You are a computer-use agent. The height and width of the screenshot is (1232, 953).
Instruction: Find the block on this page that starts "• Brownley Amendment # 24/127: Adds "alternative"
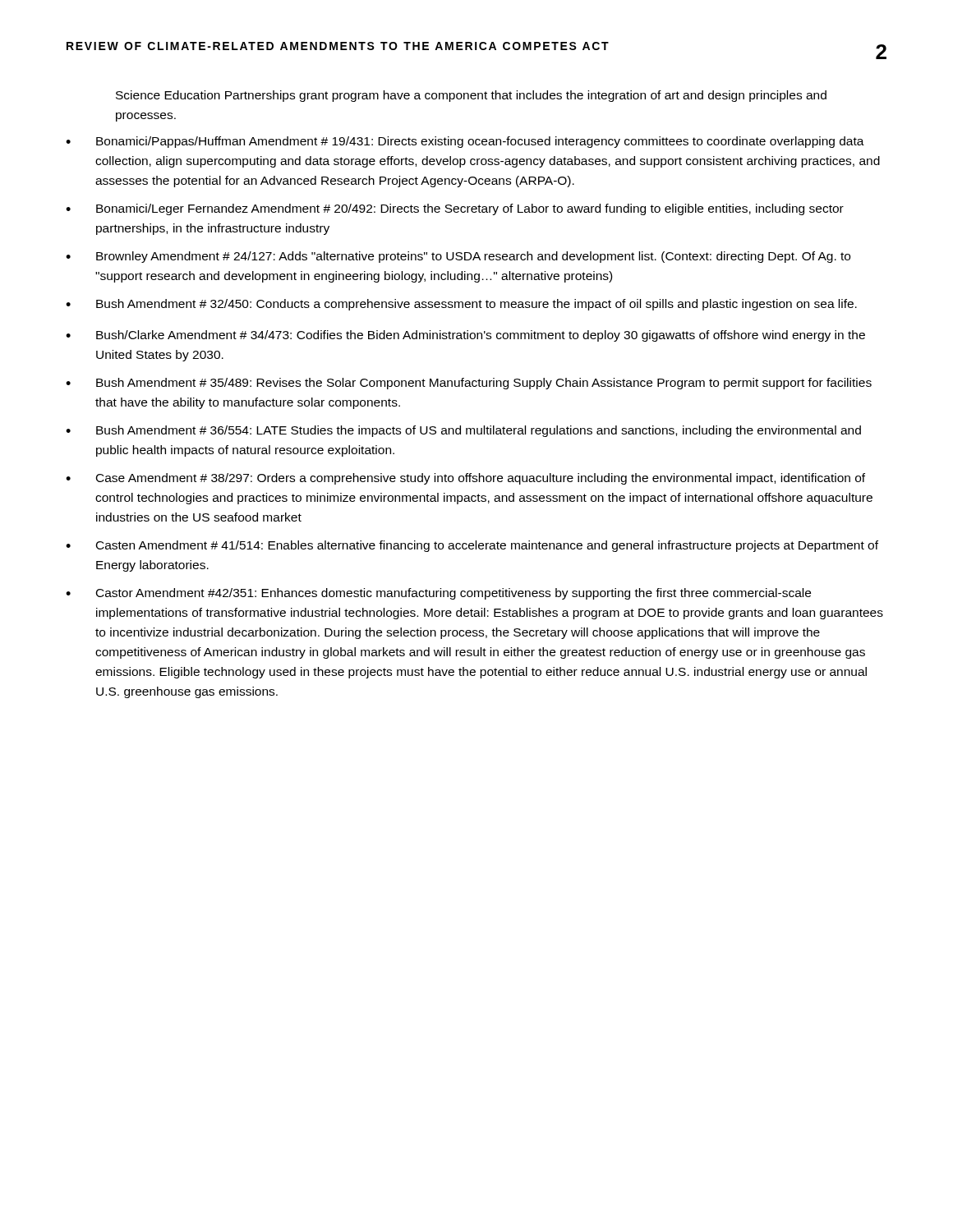[x=476, y=266]
